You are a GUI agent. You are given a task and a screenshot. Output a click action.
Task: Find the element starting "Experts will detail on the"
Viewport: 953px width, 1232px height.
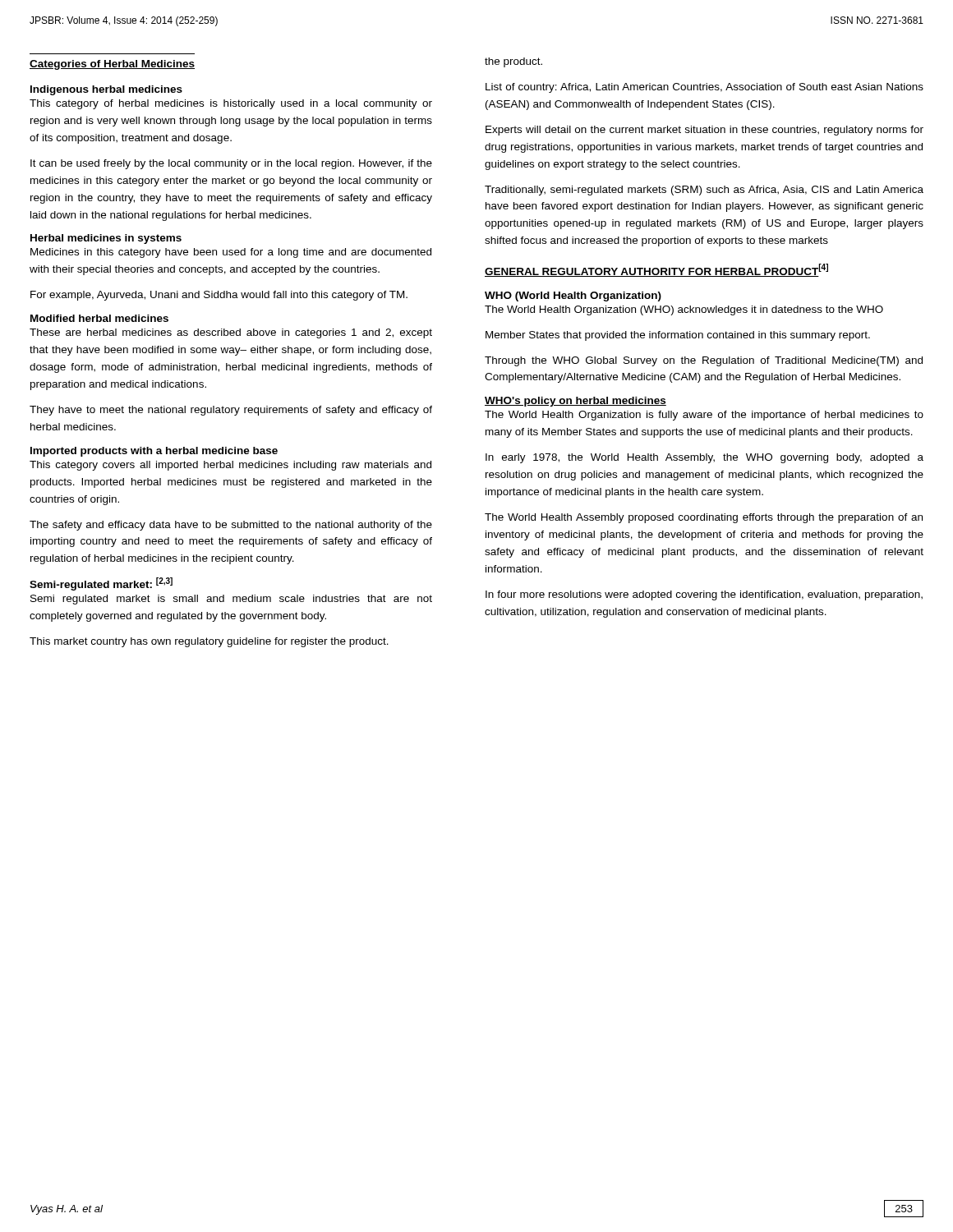click(704, 146)
